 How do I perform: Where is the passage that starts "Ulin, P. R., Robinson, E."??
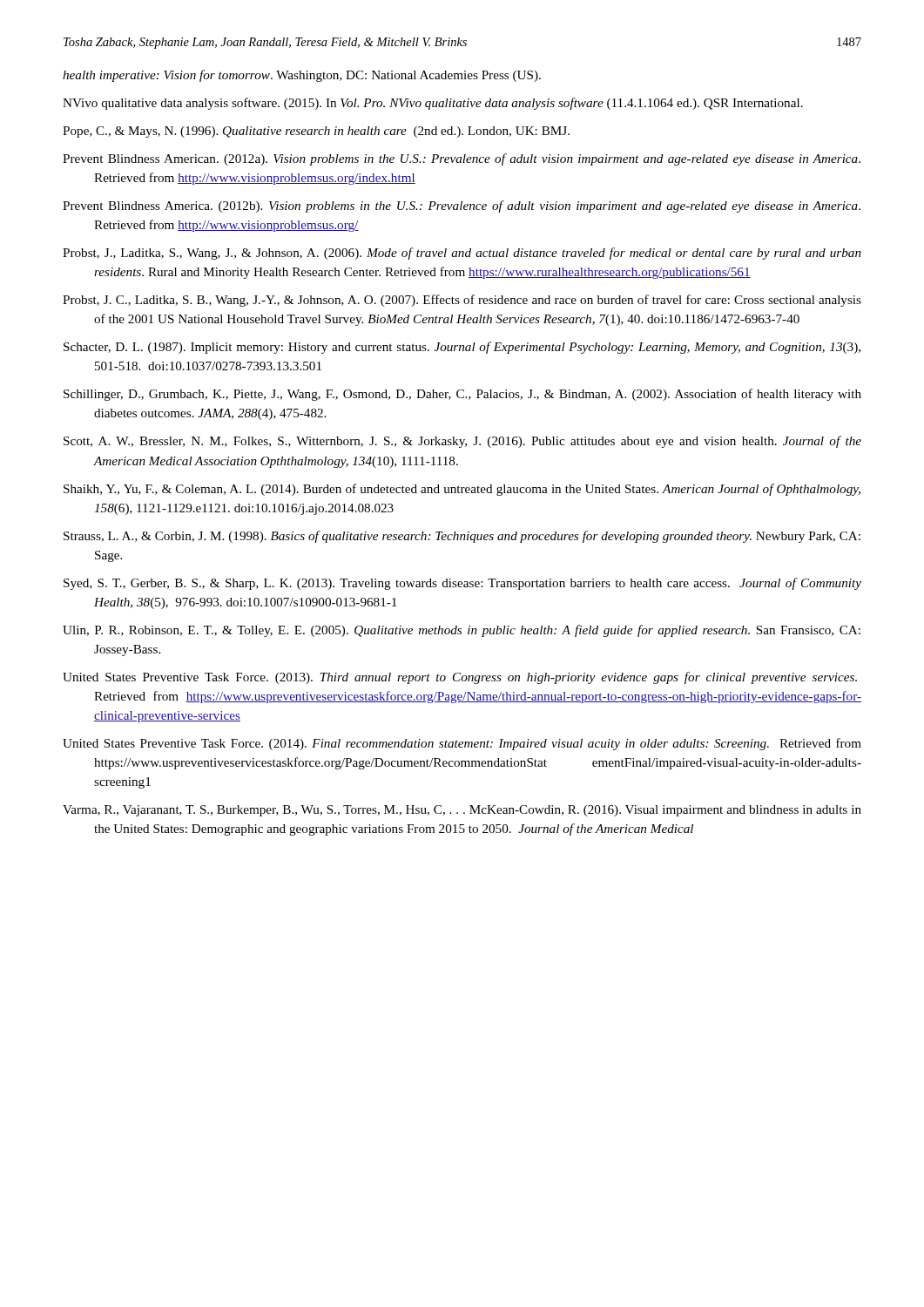tap(462, 639)
